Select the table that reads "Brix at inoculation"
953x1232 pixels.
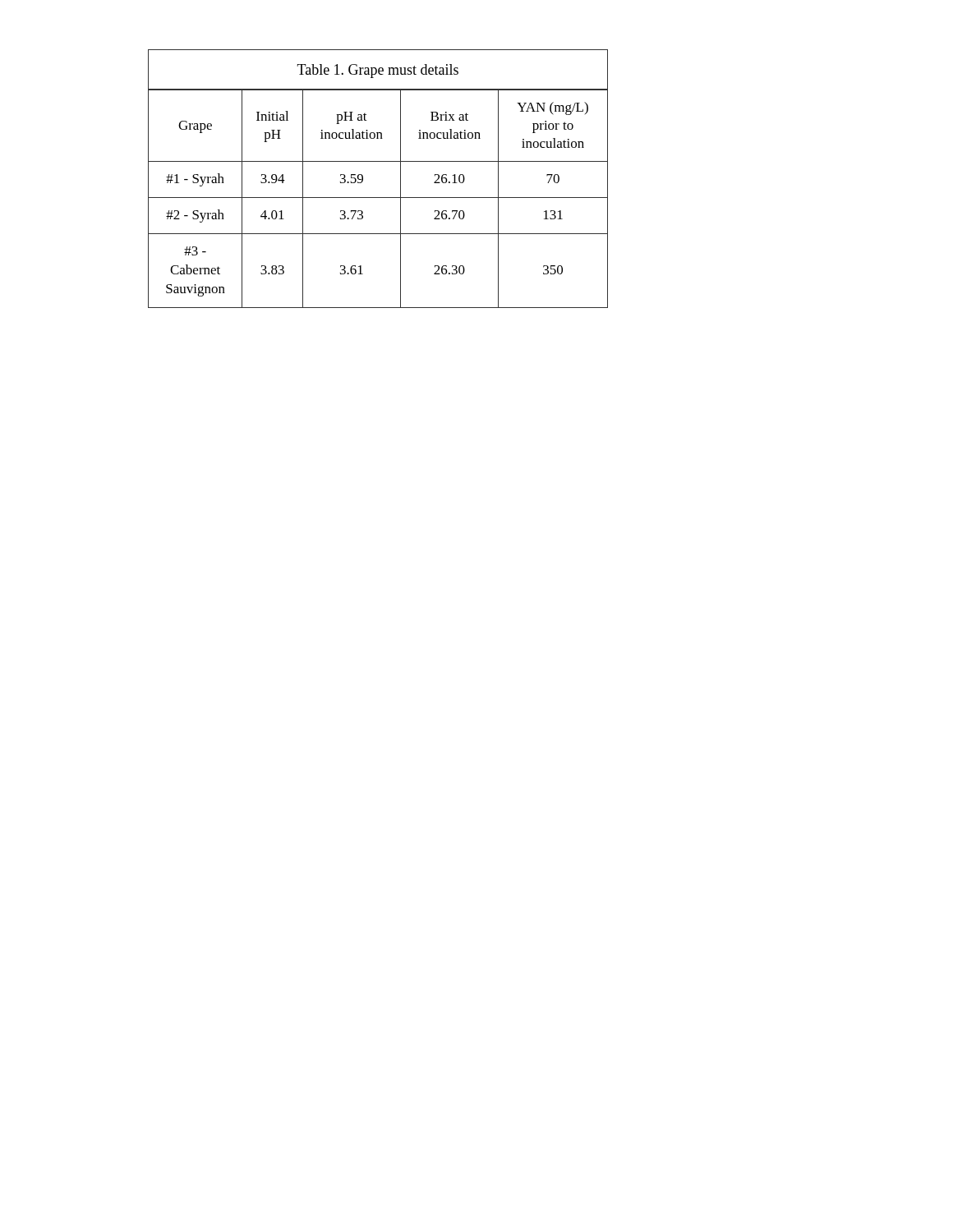(x=378, y=179)
